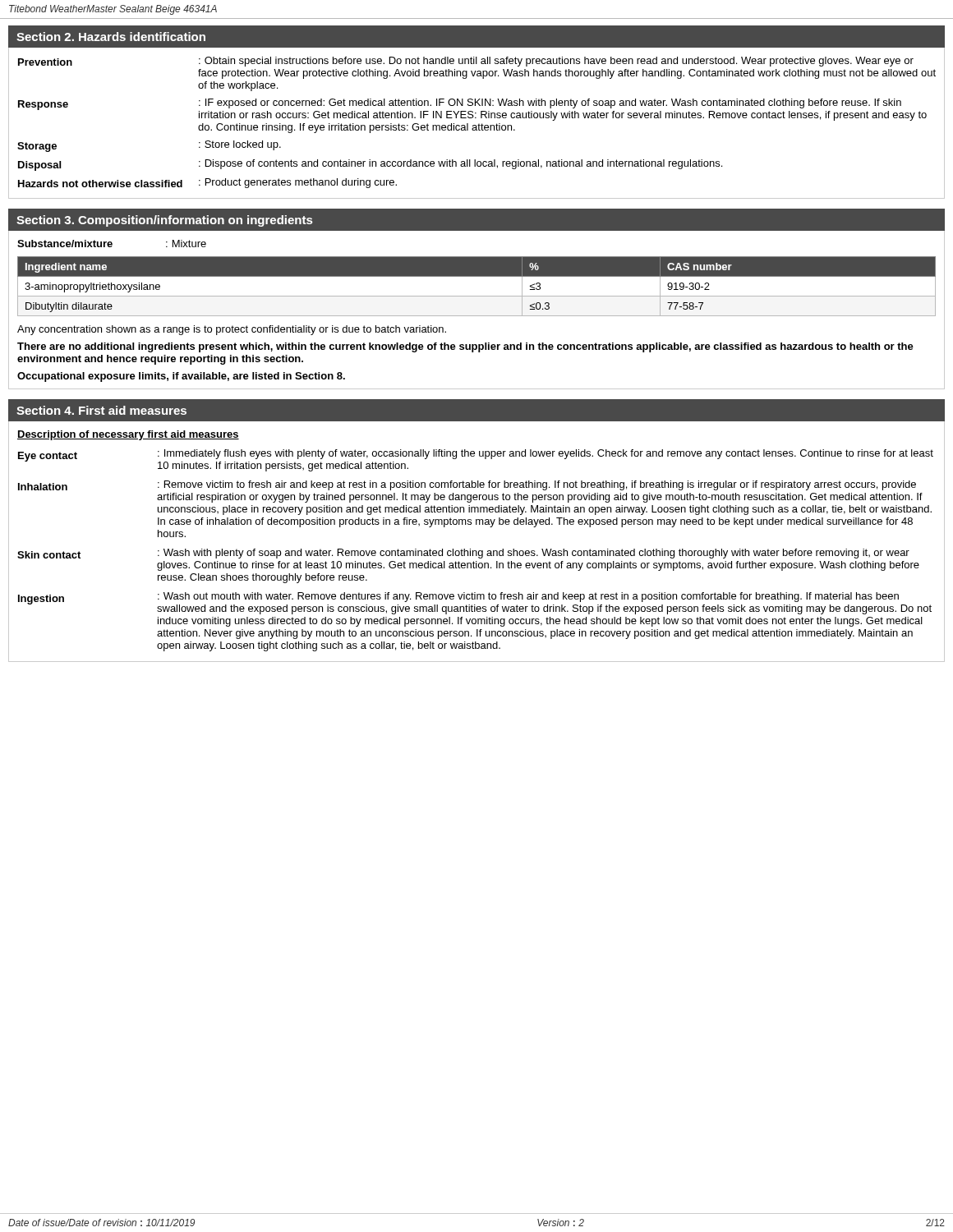The width and height of the screenshot is (953, 1232).
Task: Point to the block beginning "Skin contact :Wash with plenty of"
Action: click(476, 565)
